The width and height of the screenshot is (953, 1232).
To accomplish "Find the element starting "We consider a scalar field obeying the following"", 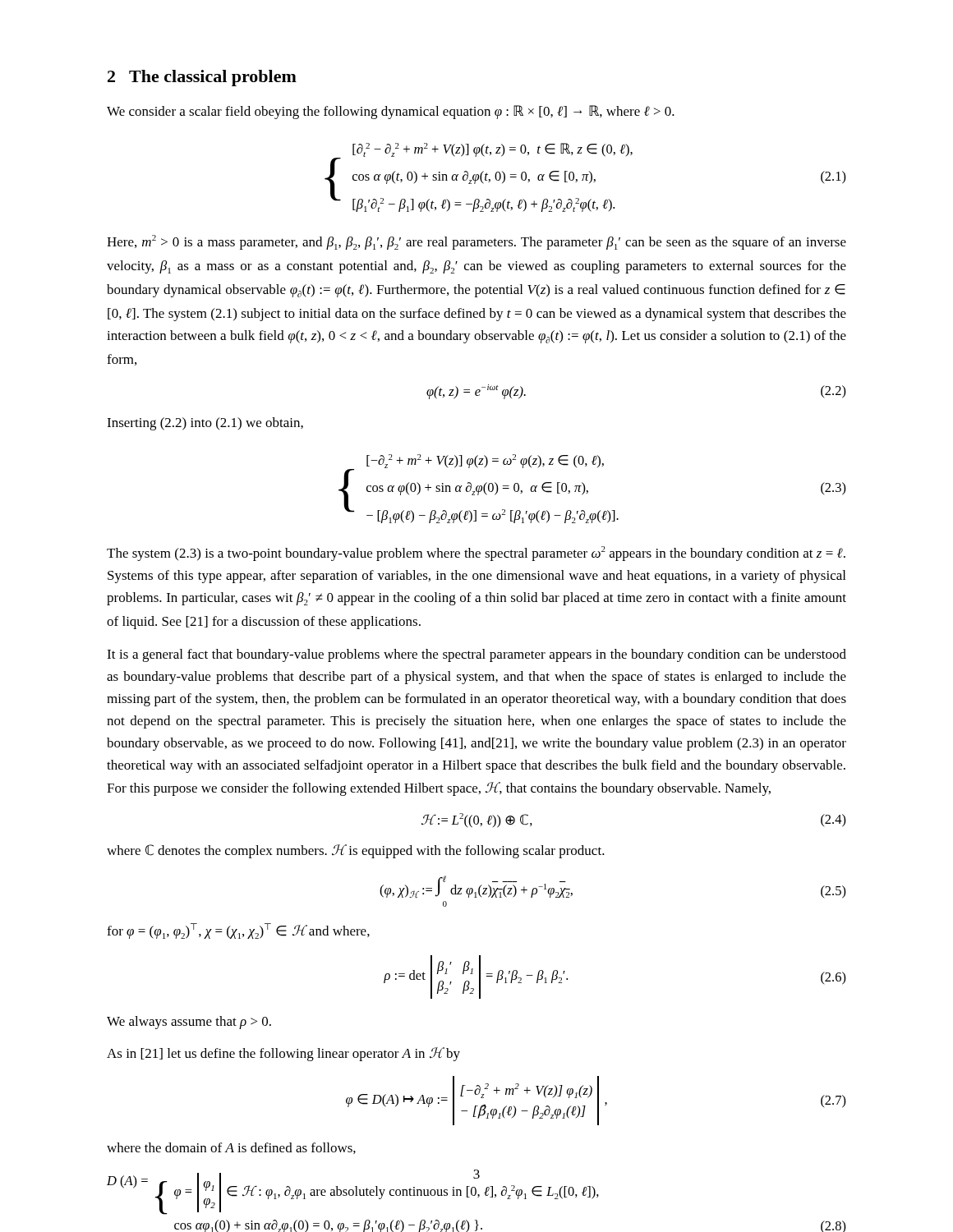I will (391, 111).
